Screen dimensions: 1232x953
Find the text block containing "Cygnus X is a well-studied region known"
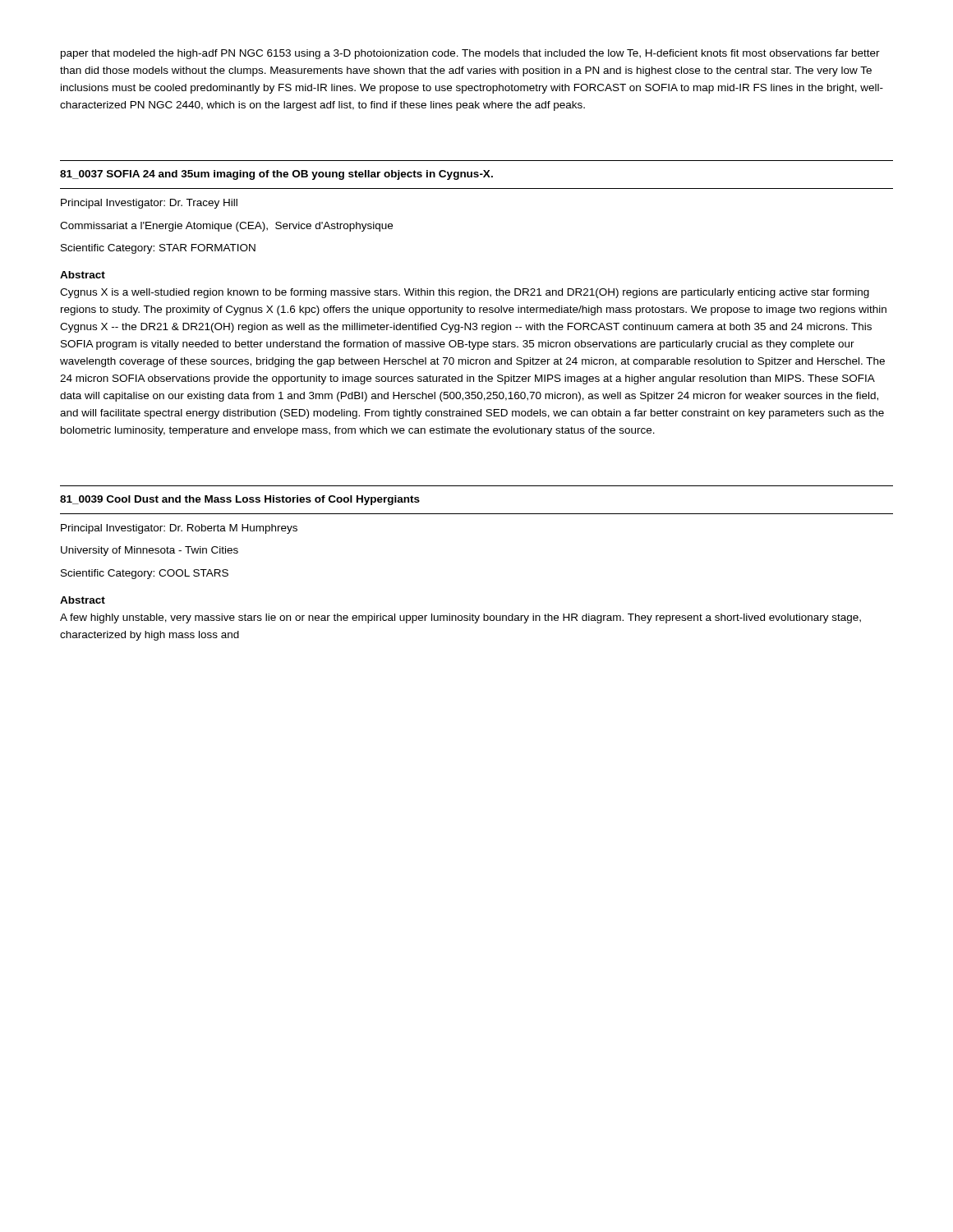pos(473,361)
